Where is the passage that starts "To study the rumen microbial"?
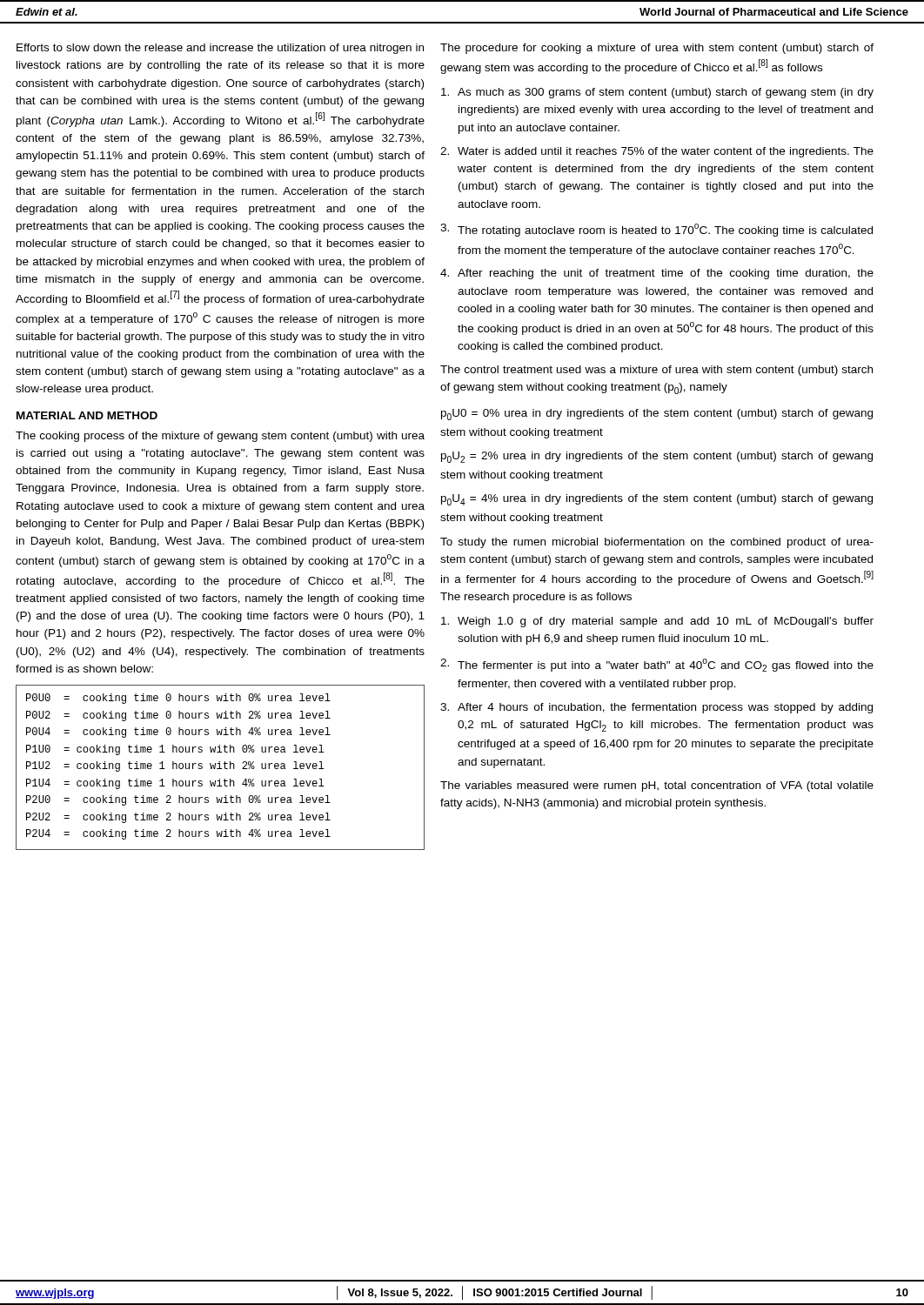 click(657, 569)
